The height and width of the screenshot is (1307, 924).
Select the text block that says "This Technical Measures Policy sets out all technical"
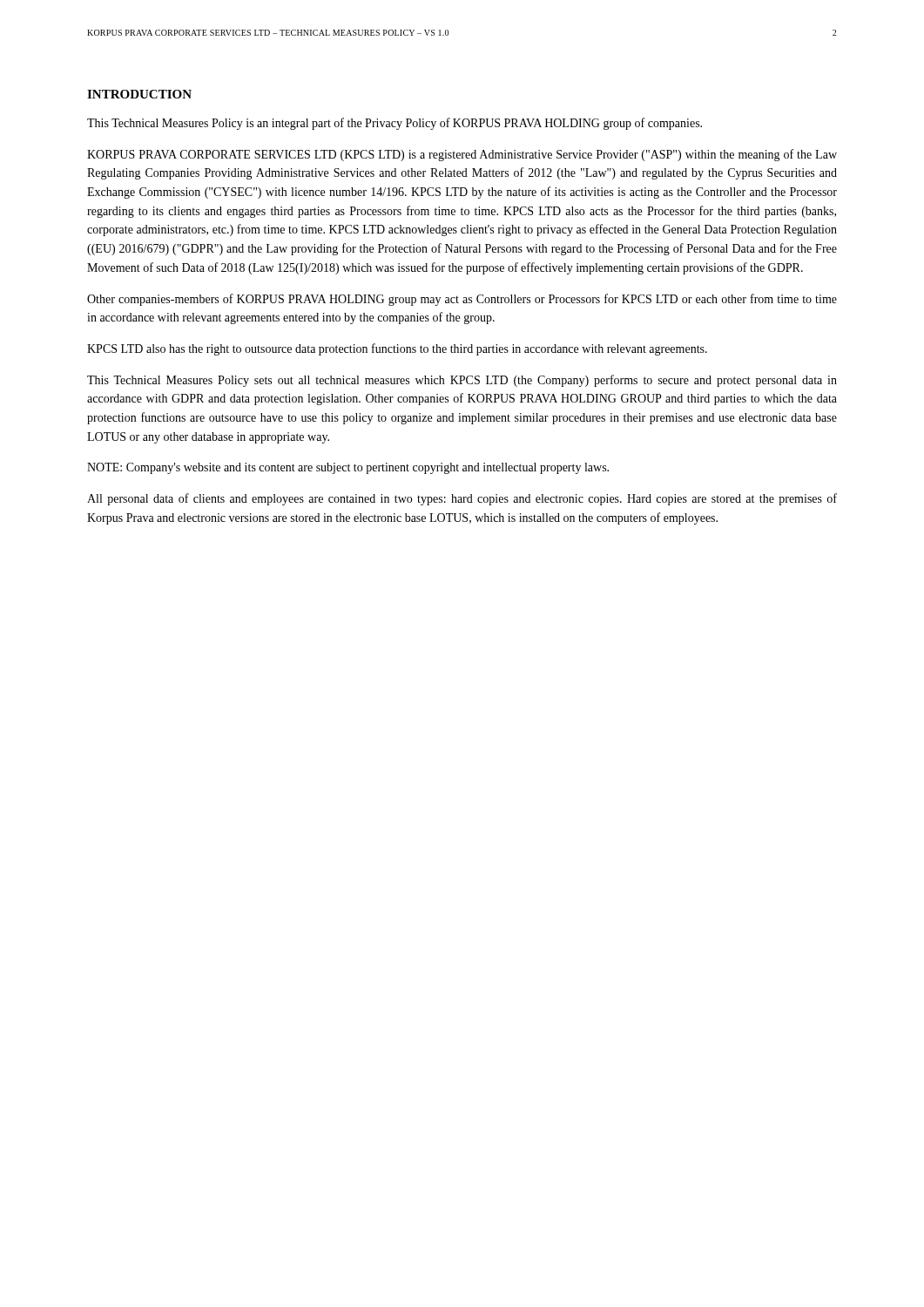pyautogui.click(x=462, y=408)
